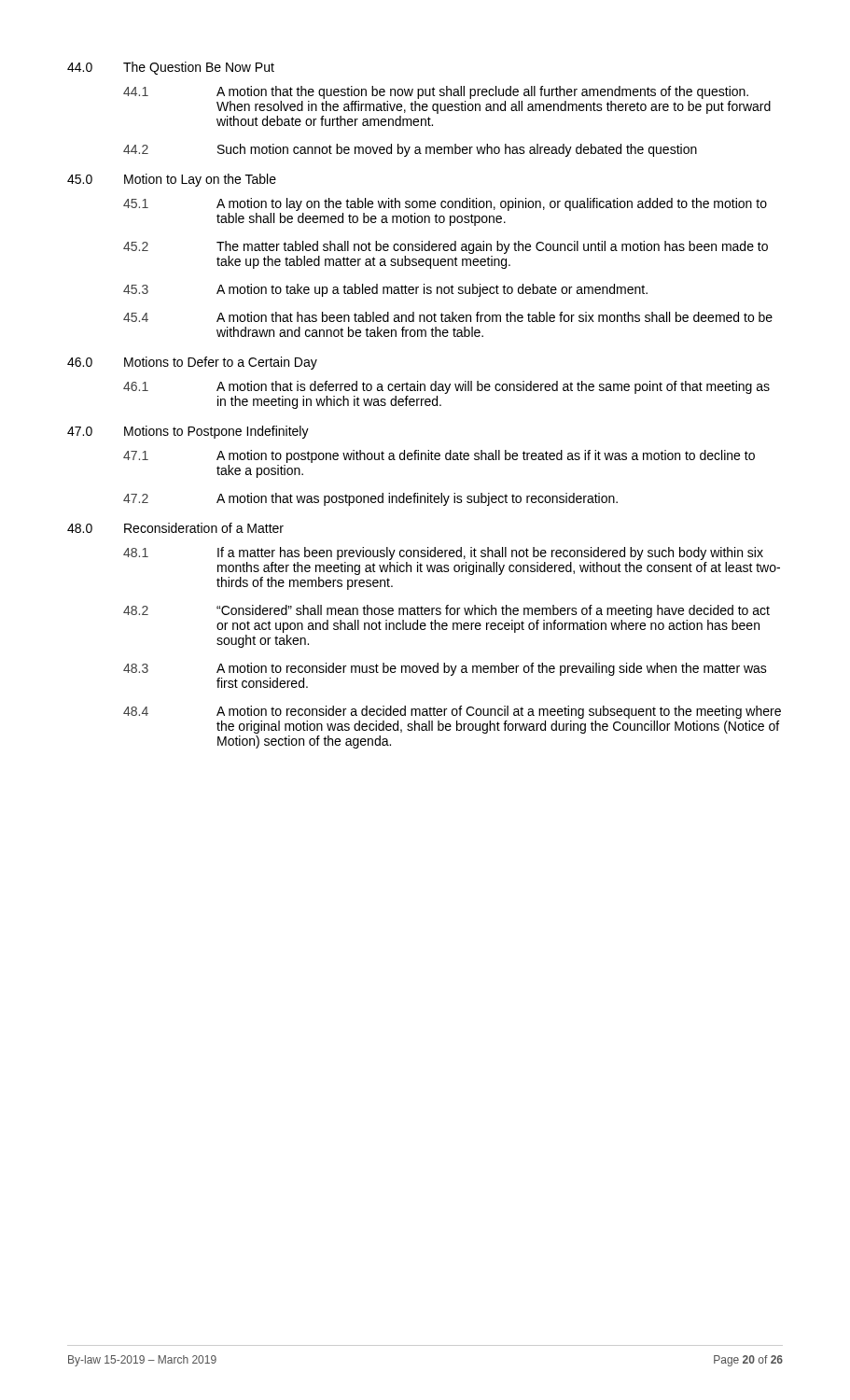The height and width of the screenshot is (1400, 850).
Task: Select the list item that reads "47.2 A motion that was postponed"
Action: (453, 498)
